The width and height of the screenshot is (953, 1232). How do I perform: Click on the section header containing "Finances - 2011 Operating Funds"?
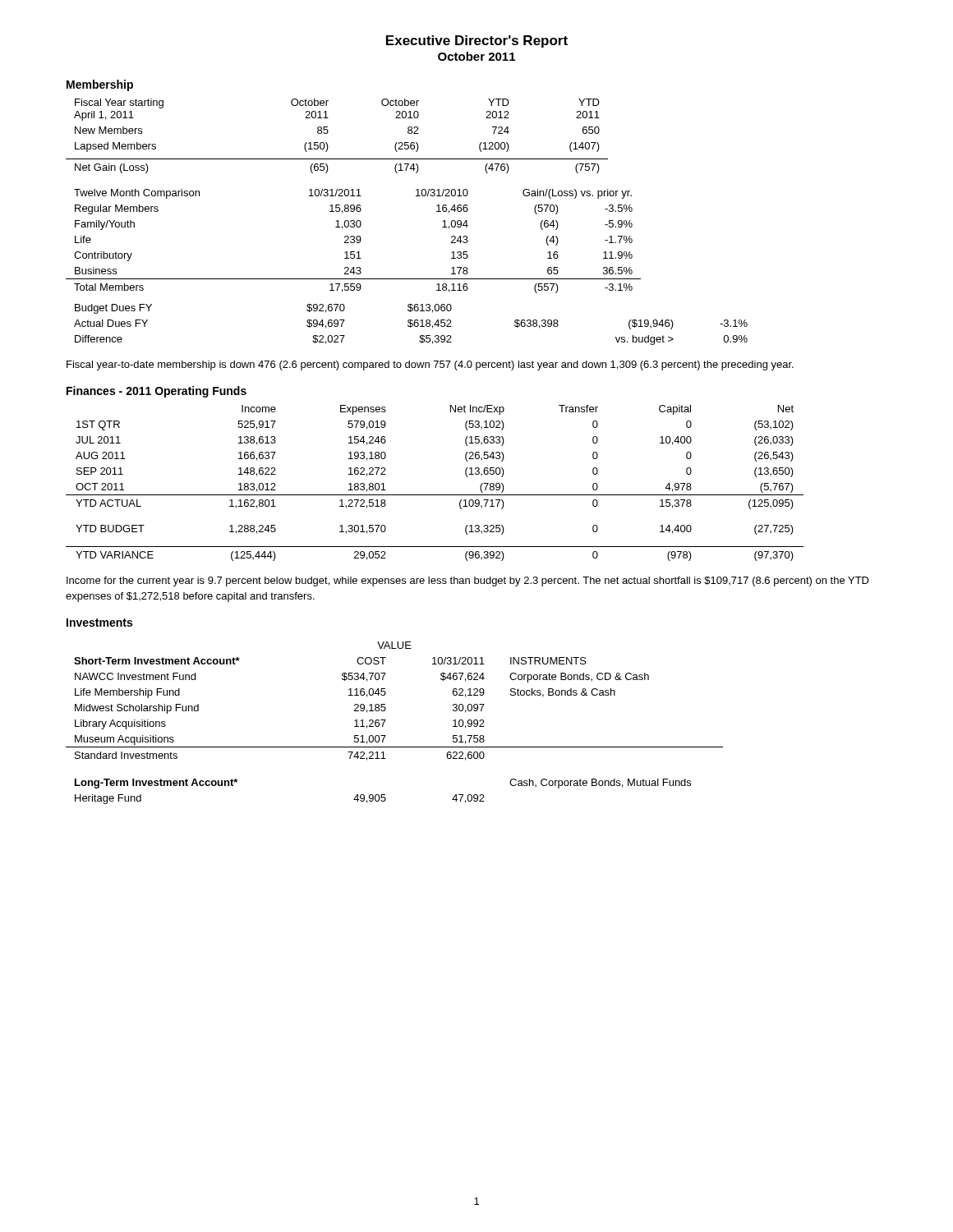[156, 391]
